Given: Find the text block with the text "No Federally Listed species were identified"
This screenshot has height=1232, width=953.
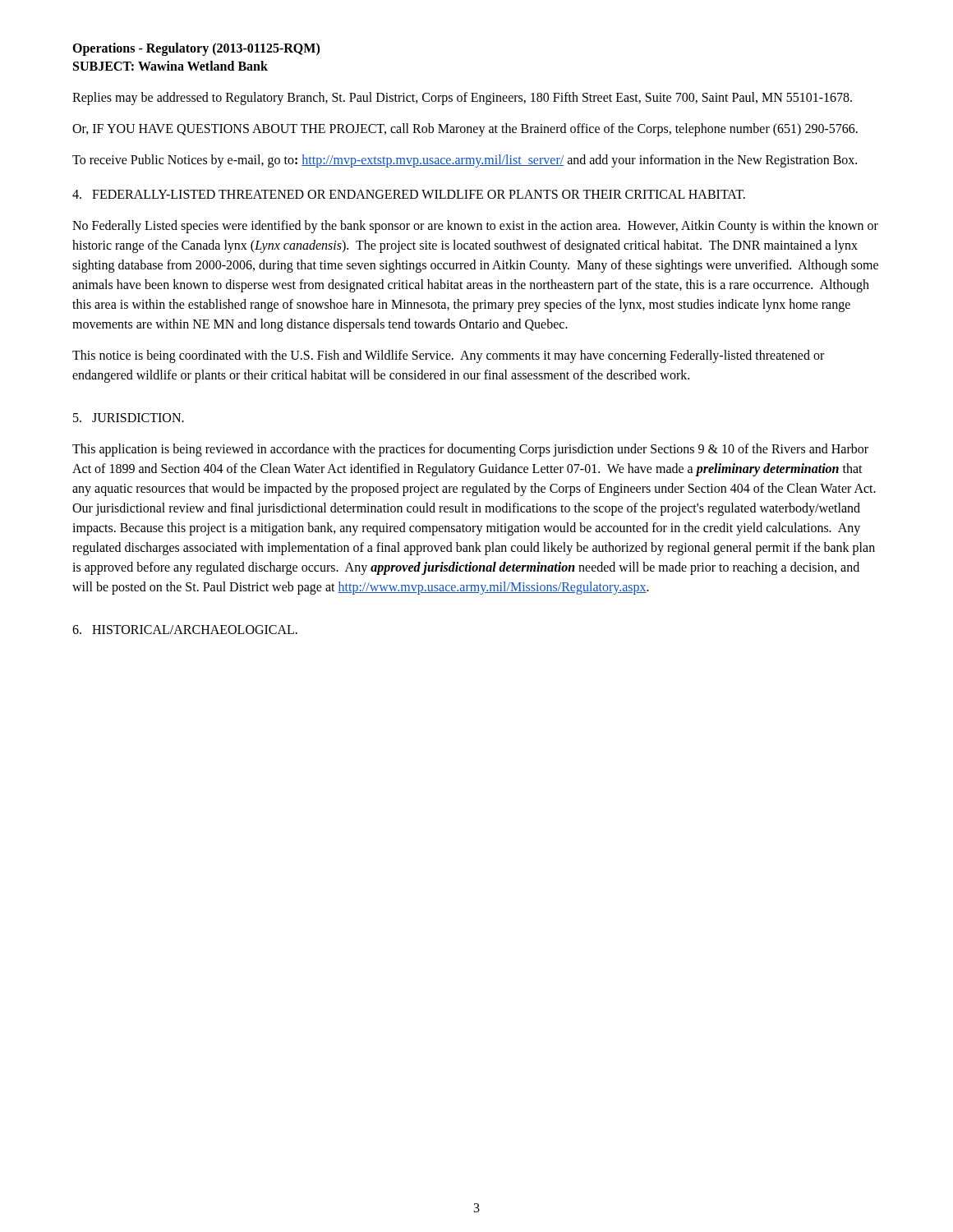Looking at the screenshot, I should tap(475, 275).
